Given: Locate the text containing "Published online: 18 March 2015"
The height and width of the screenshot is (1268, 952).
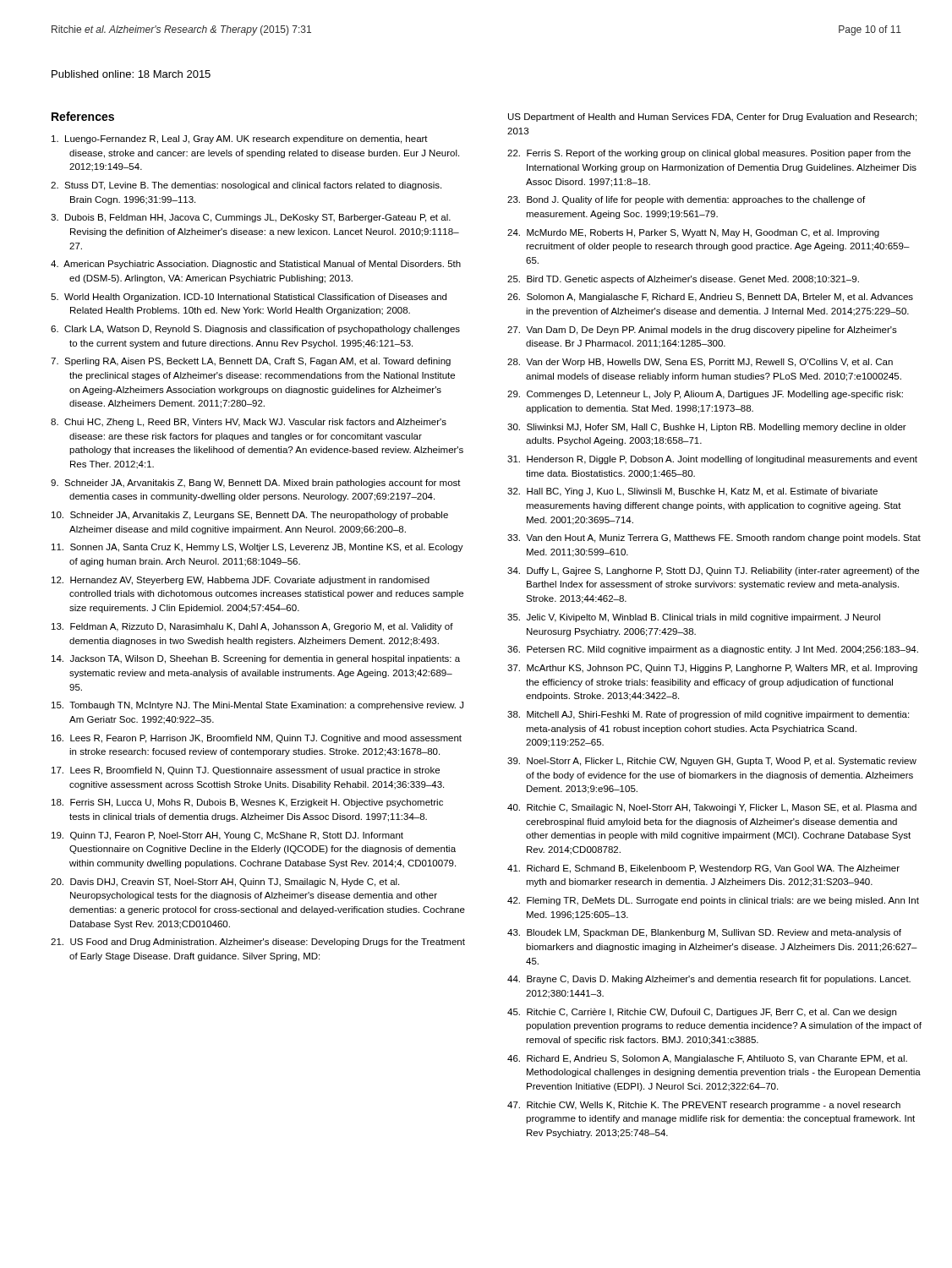Looking at the screenshot, I should [x=131, y=74].
